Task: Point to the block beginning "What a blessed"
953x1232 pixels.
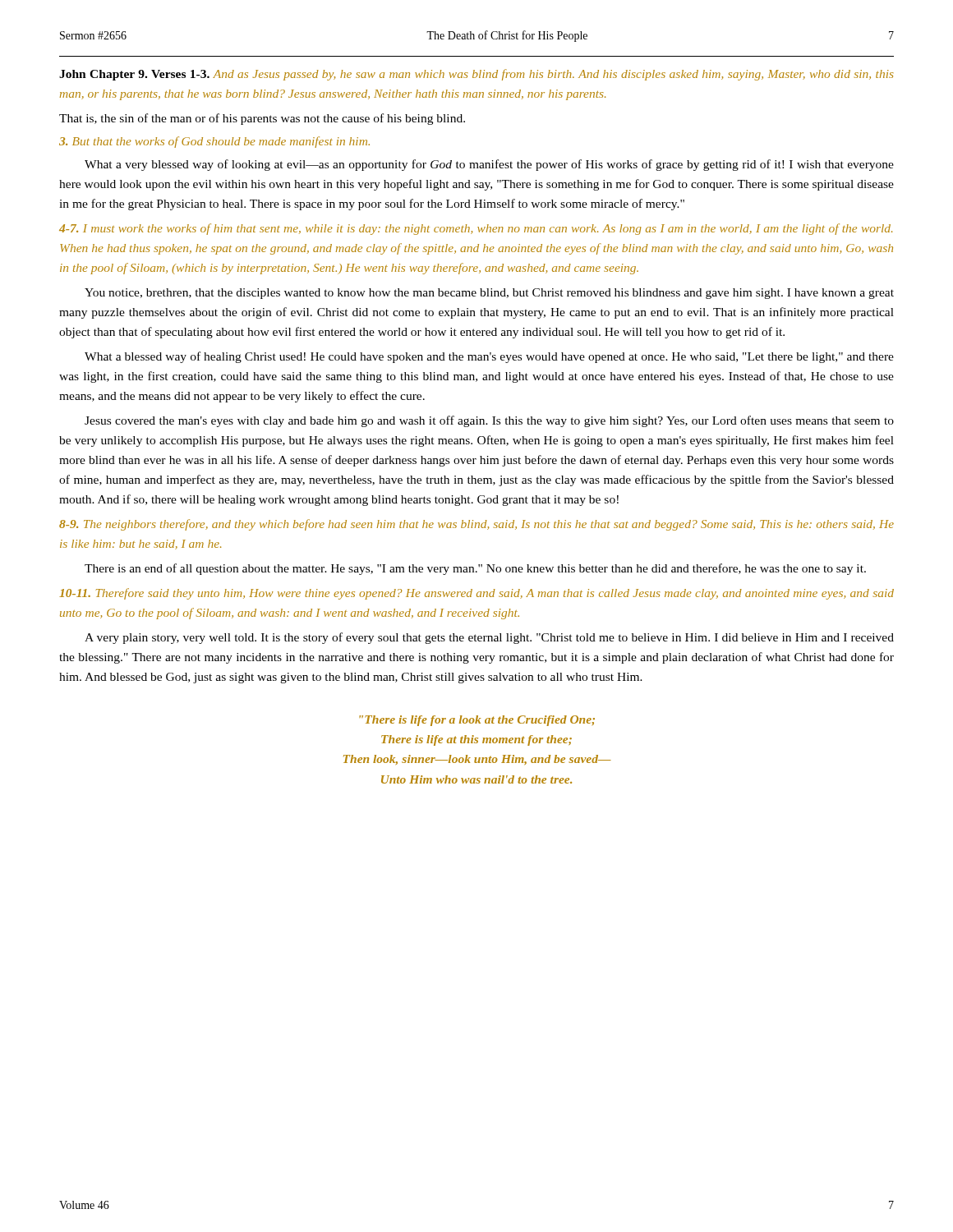Action: [x=476, y=376]
